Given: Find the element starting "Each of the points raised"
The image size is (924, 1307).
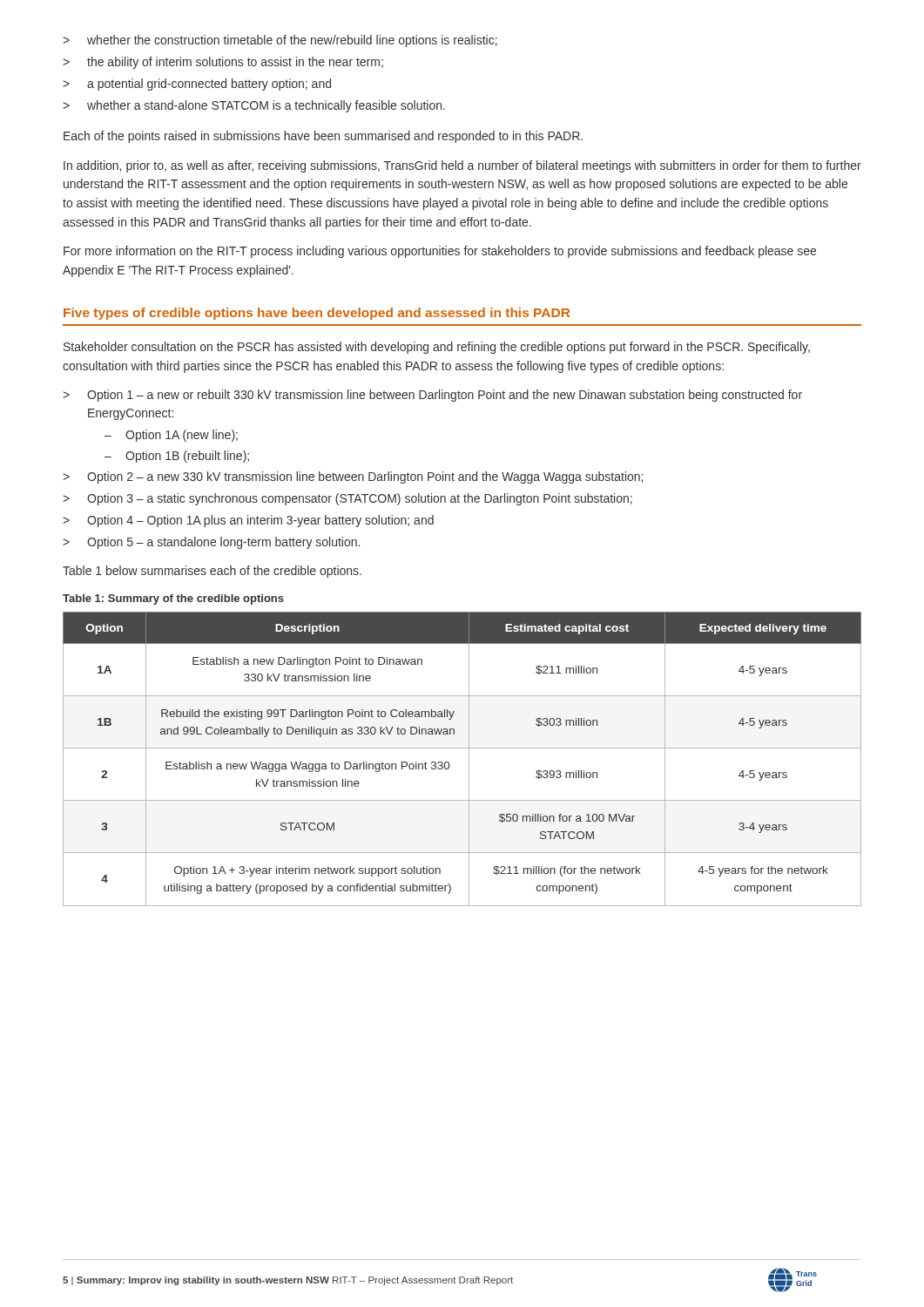Looking at the screenshot, I should (323, 136).
